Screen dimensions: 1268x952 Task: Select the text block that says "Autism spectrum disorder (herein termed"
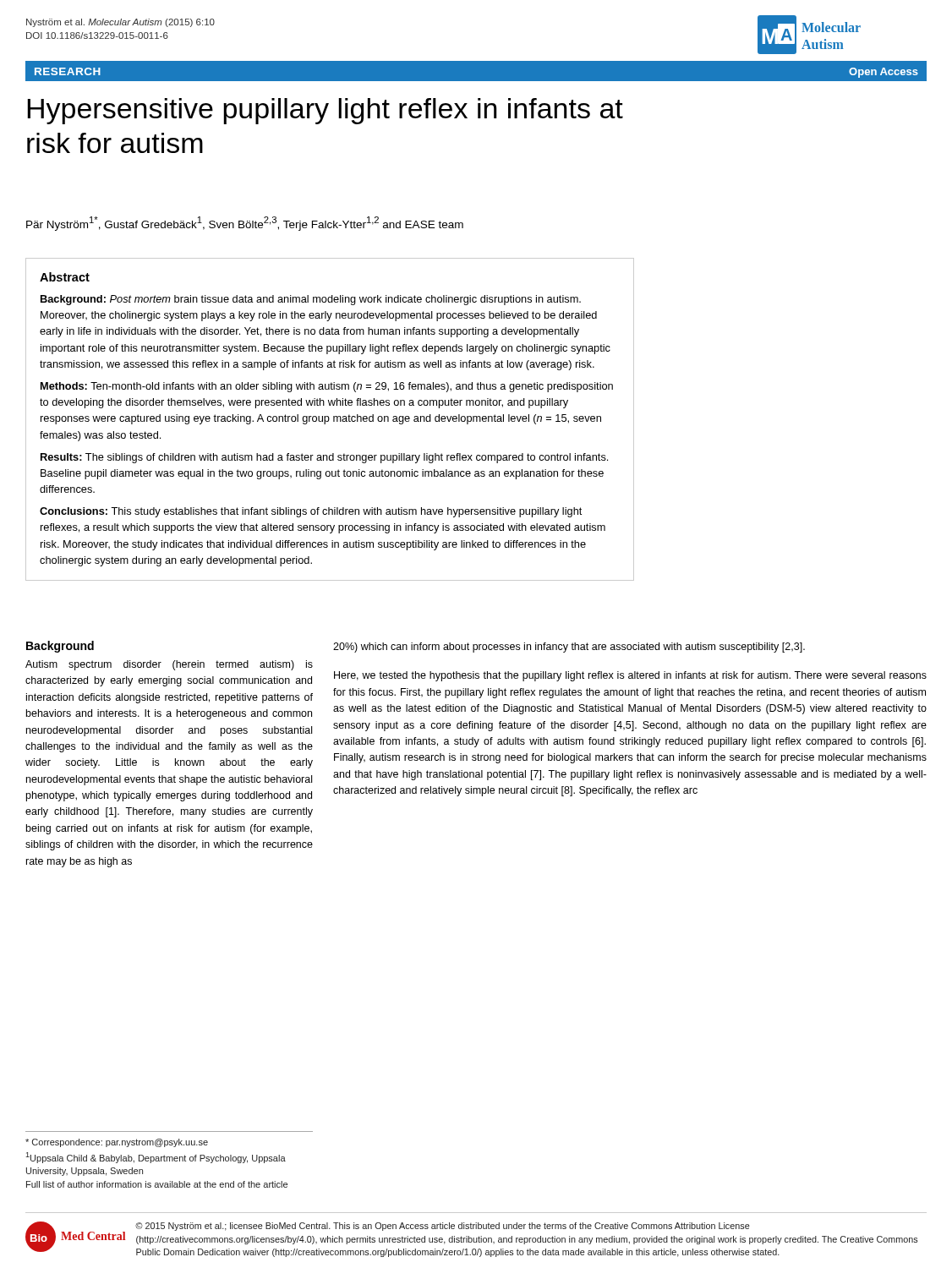click(x=169, y=763)
